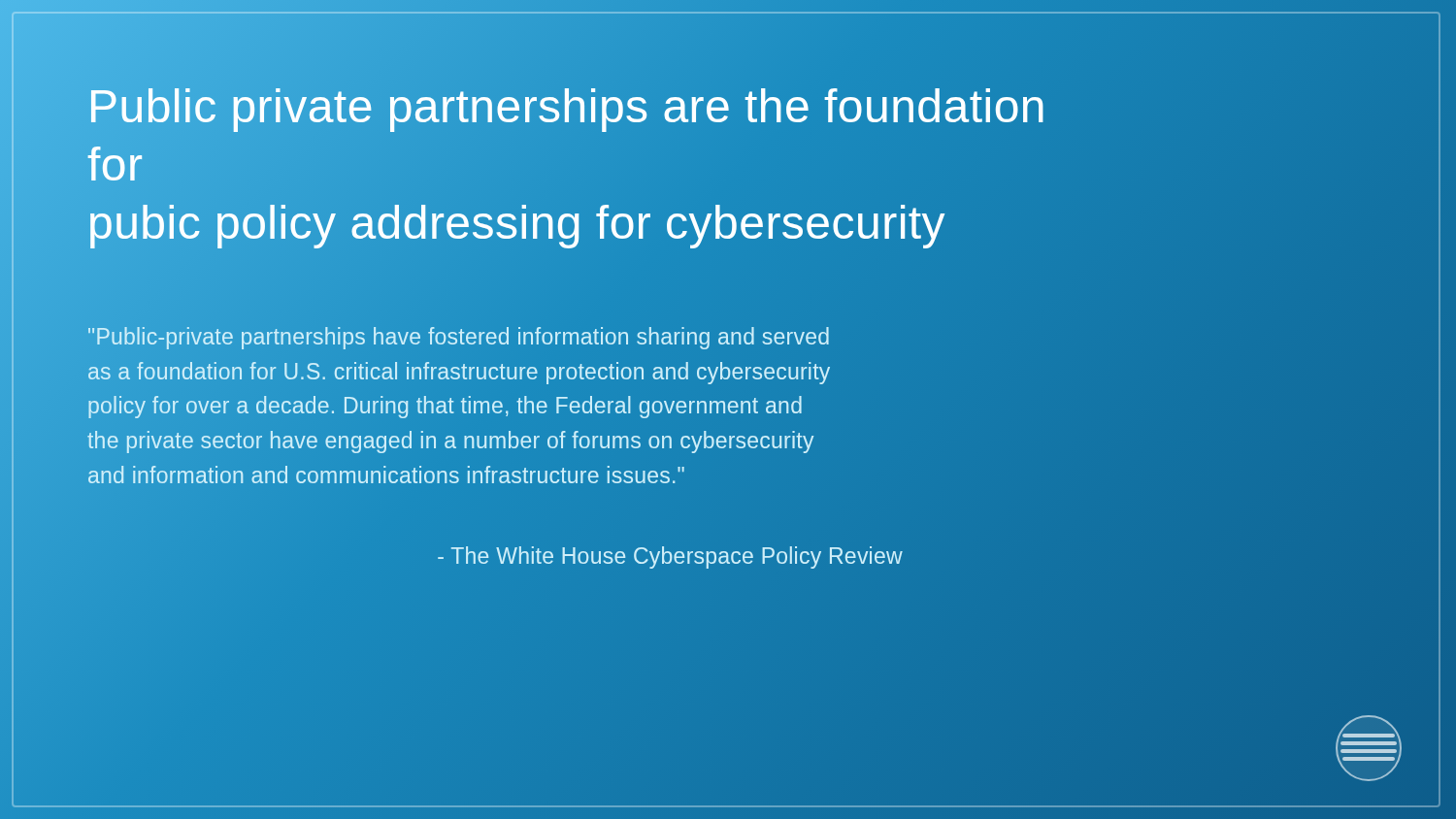The image size is (1456, 819).
Task: Locate the logo
Action: [x=1369, y=748]
